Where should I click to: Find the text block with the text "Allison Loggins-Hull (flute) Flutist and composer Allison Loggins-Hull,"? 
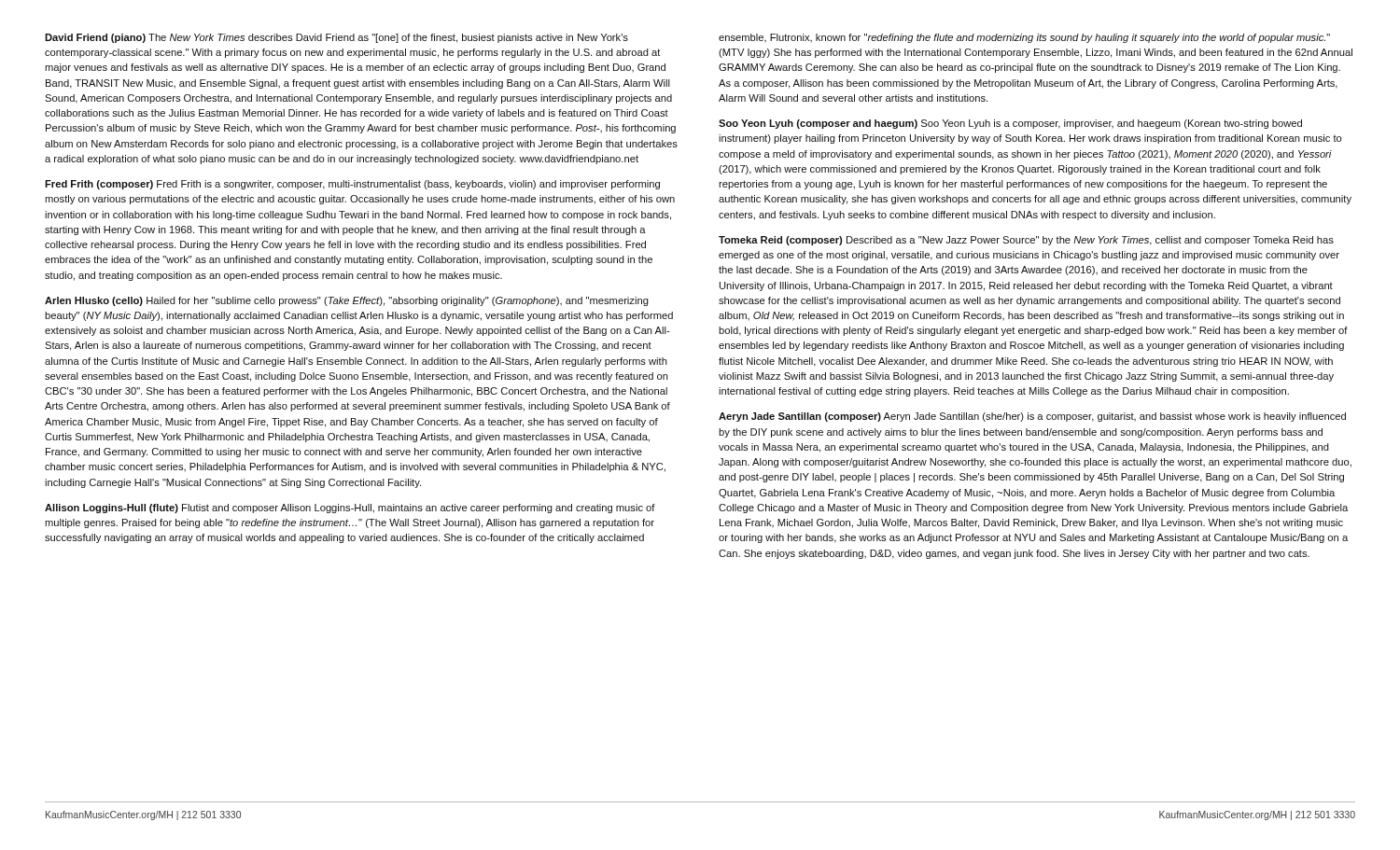pos(350,522)
